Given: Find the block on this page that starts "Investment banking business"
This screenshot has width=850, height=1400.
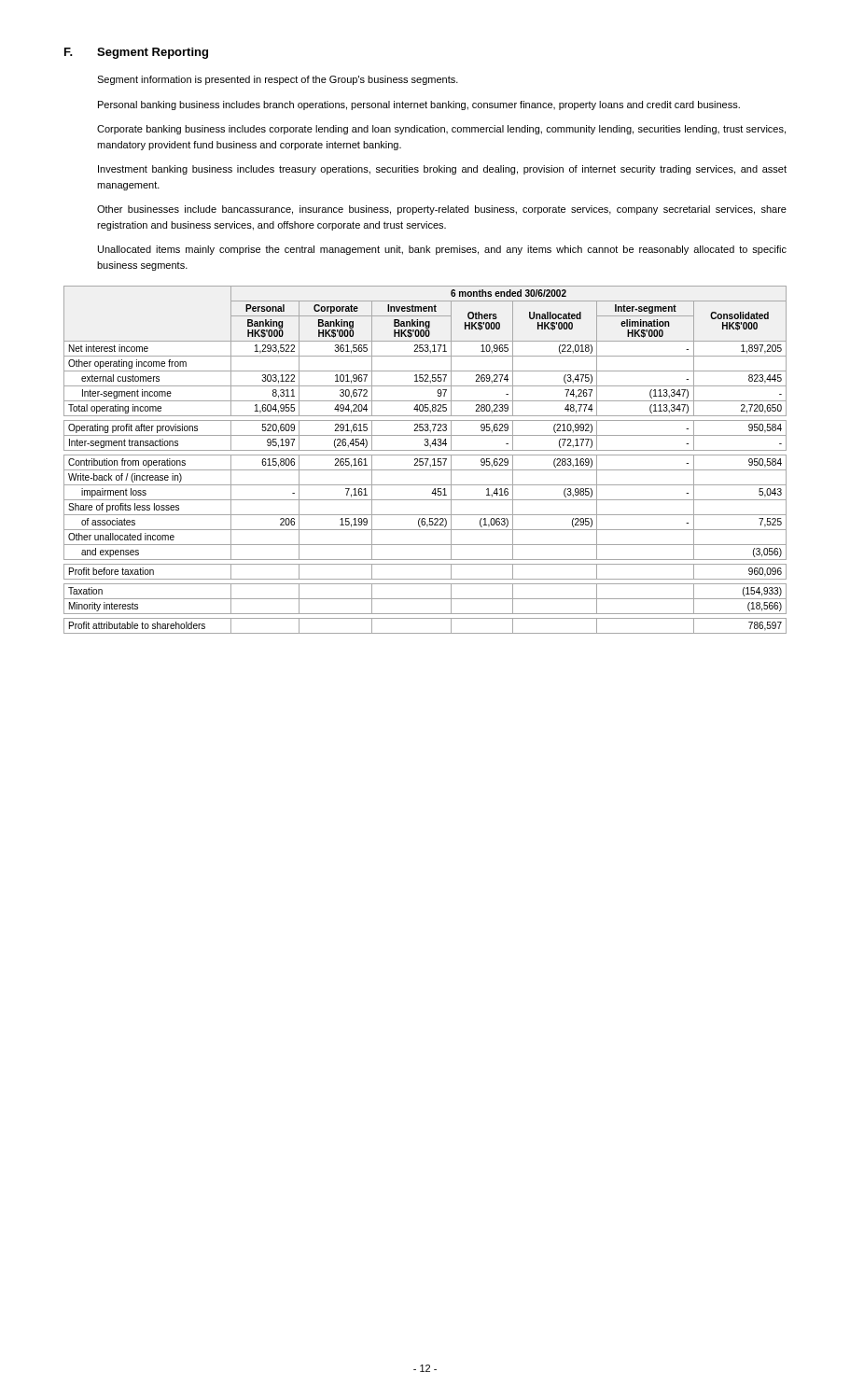Looking at the screenshot, I should click(442, 177).
